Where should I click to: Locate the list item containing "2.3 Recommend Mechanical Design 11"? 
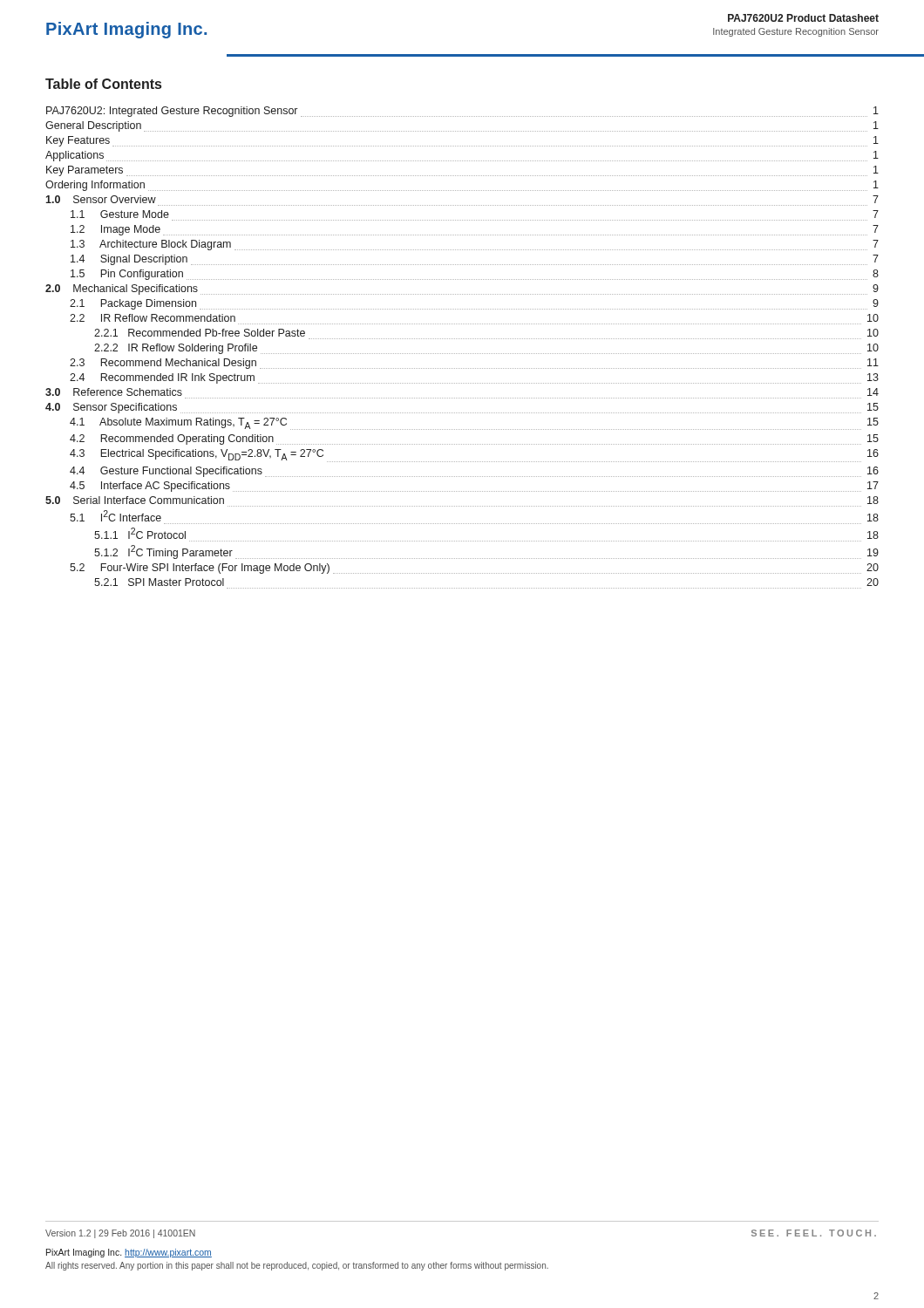coord(462,362)
